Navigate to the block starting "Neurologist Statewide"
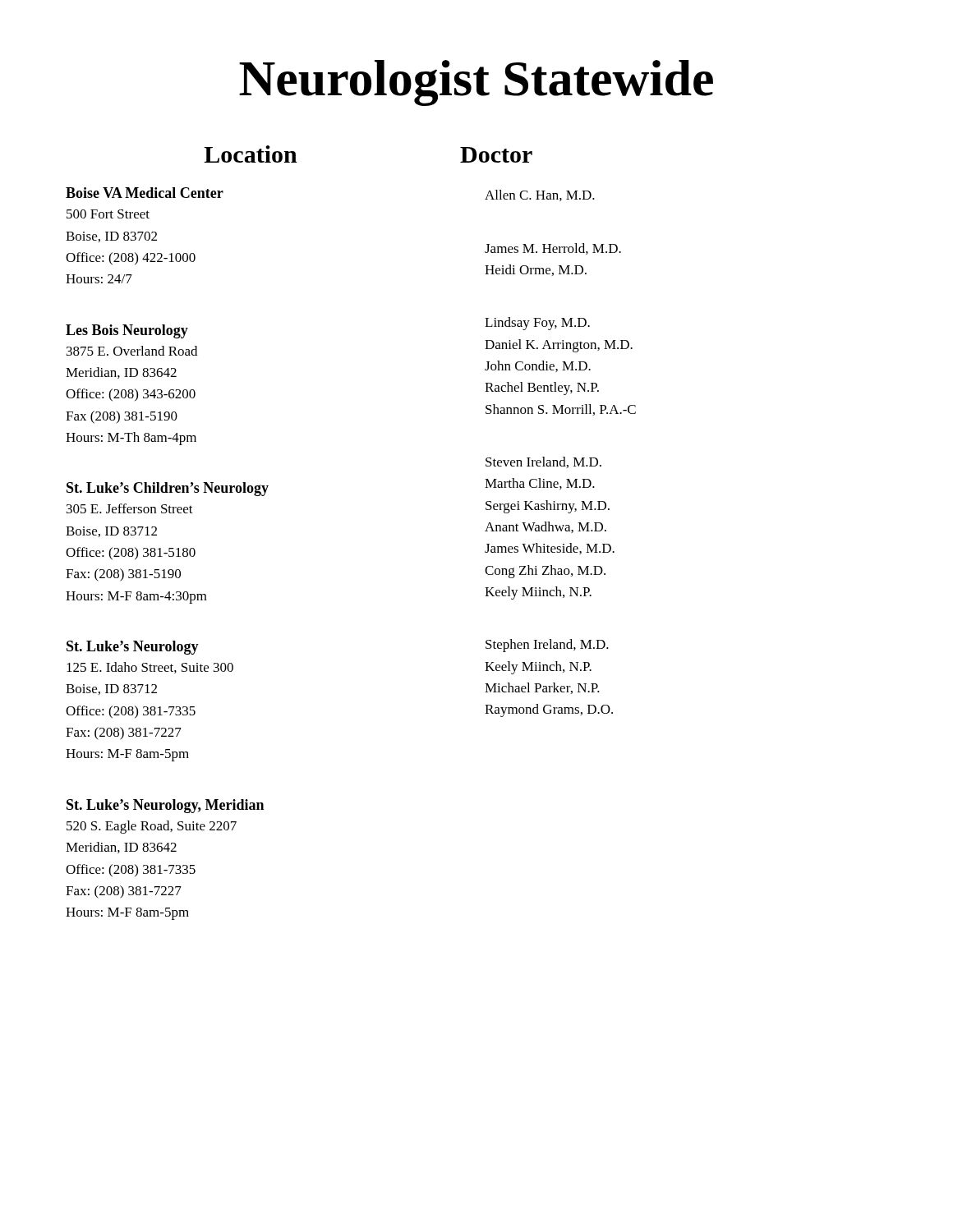Viewport: 953px width, 1232px height. (476, 79)
